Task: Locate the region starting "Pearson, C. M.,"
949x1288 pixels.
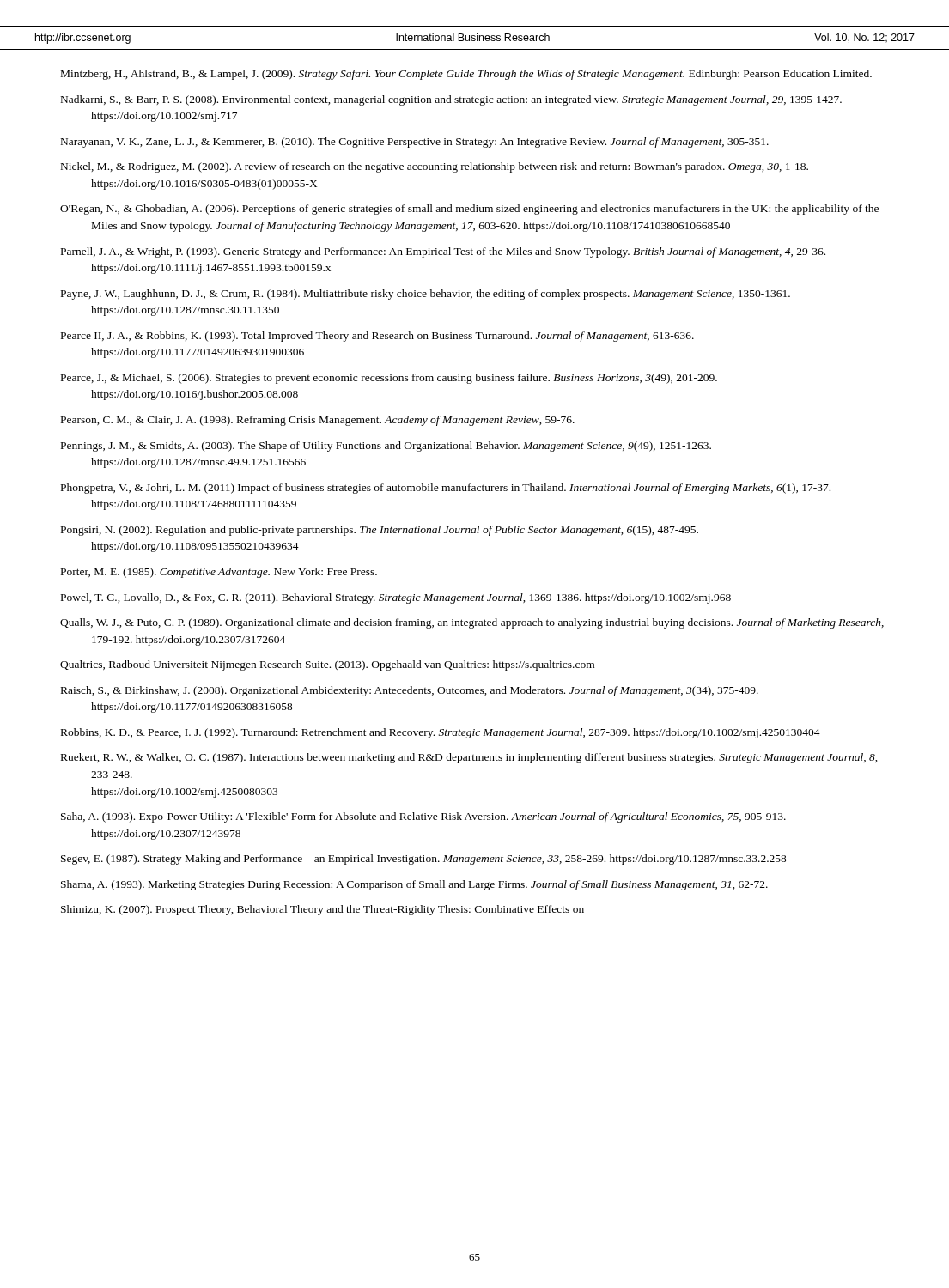Action: [x=317, y=420]
